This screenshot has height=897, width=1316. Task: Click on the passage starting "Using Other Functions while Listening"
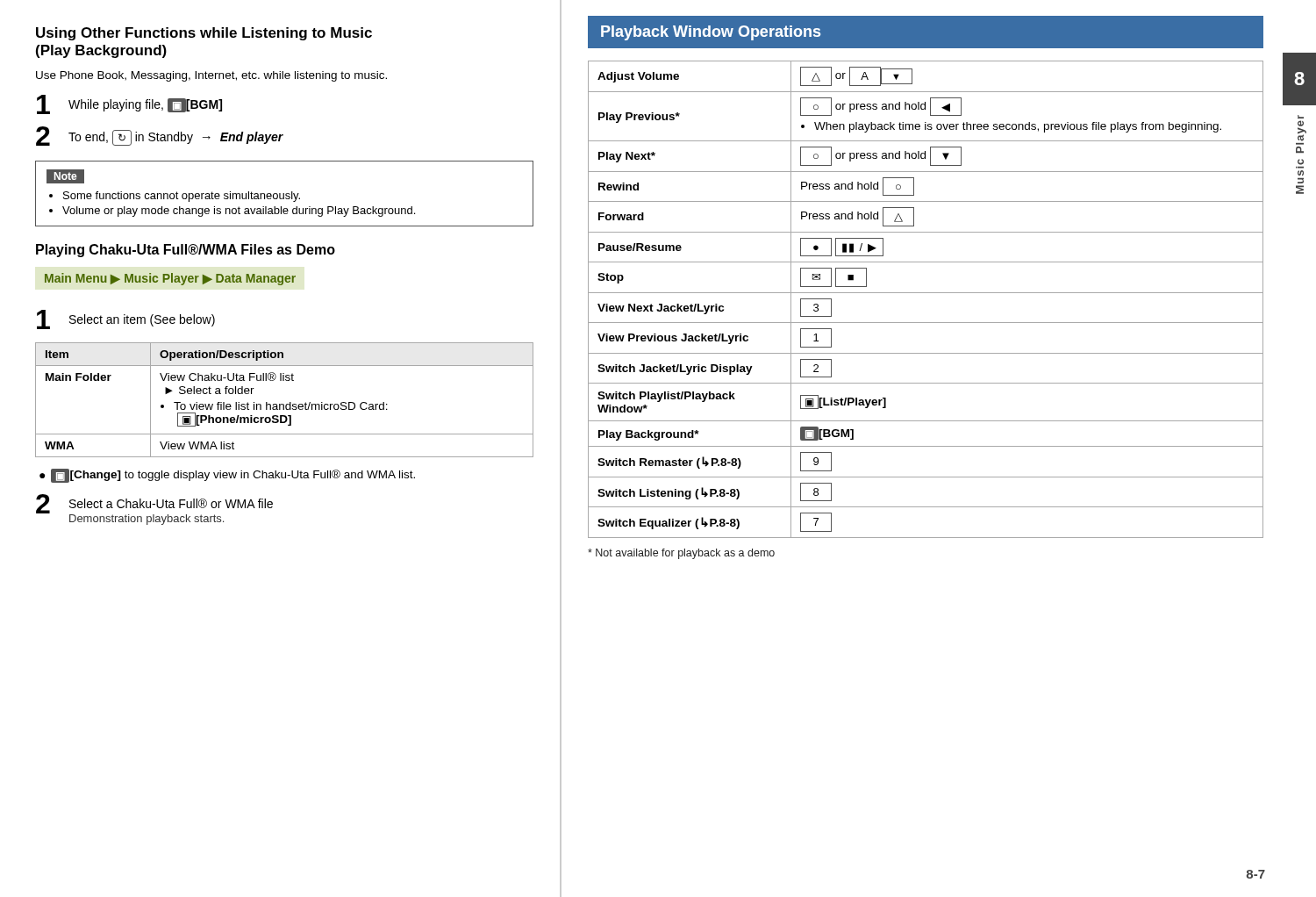(x=204, y=42)
